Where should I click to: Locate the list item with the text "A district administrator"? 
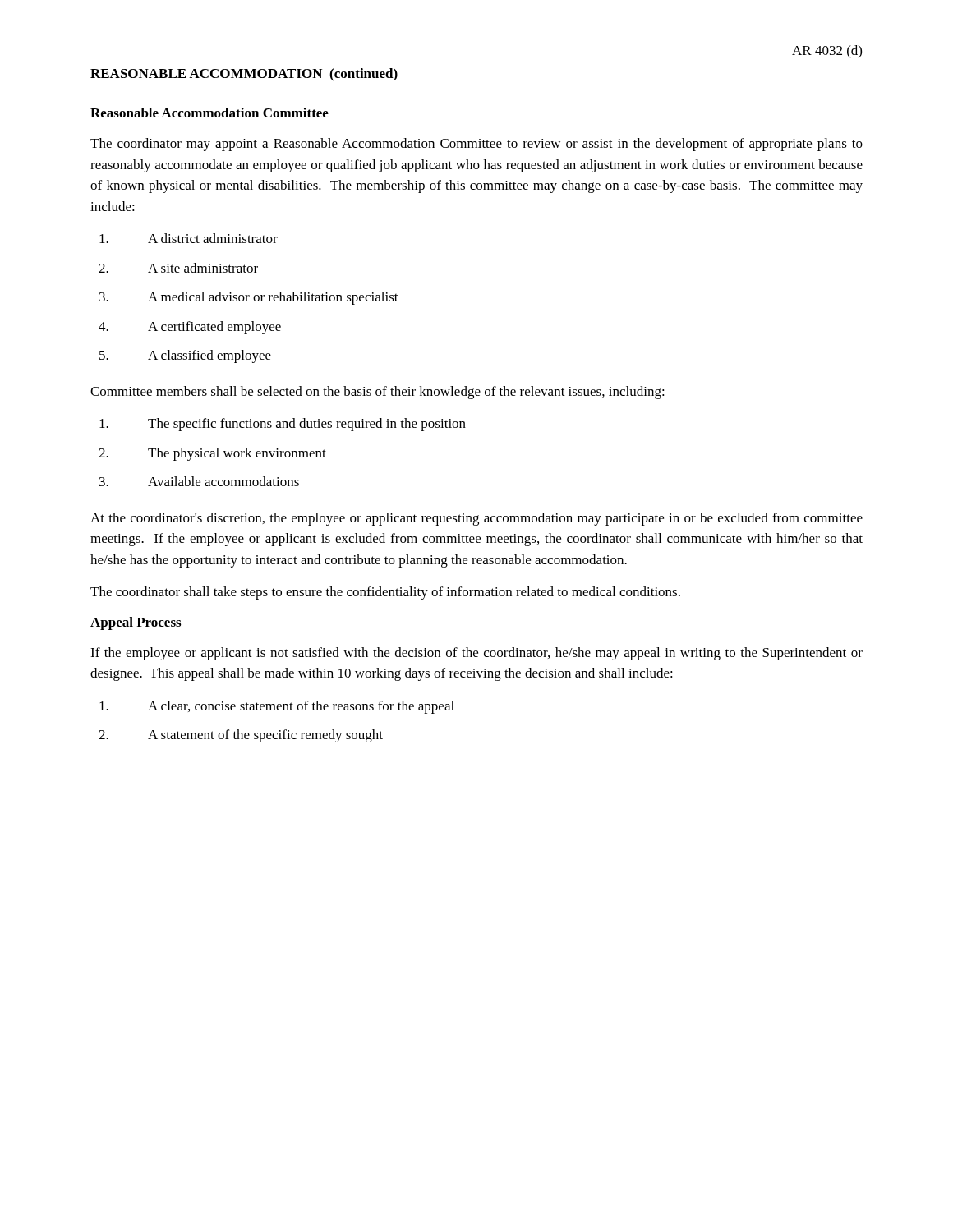(189, 238)
